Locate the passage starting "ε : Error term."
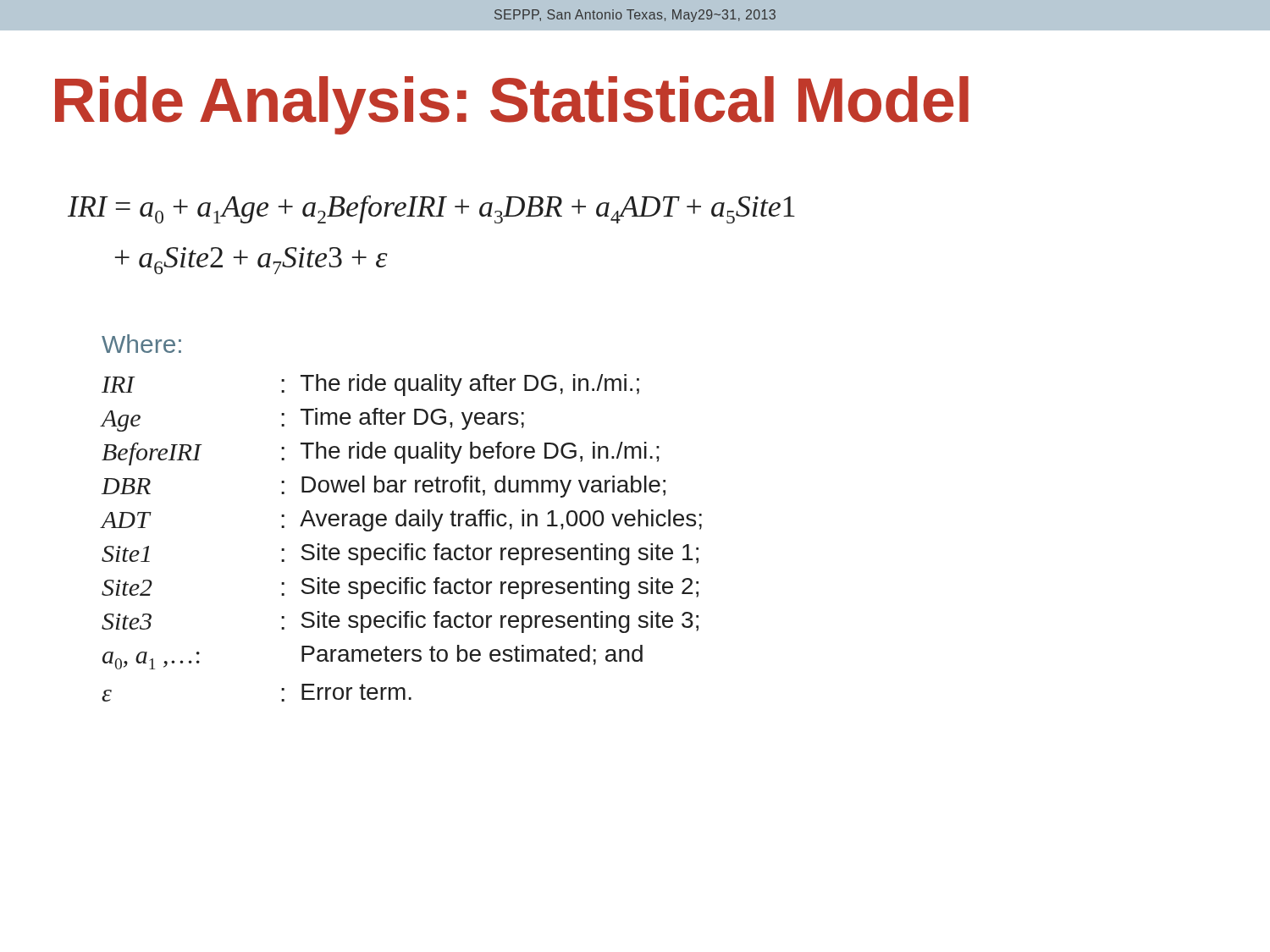Viewport: 1270px width, 952px height. [x=403, y=693]
